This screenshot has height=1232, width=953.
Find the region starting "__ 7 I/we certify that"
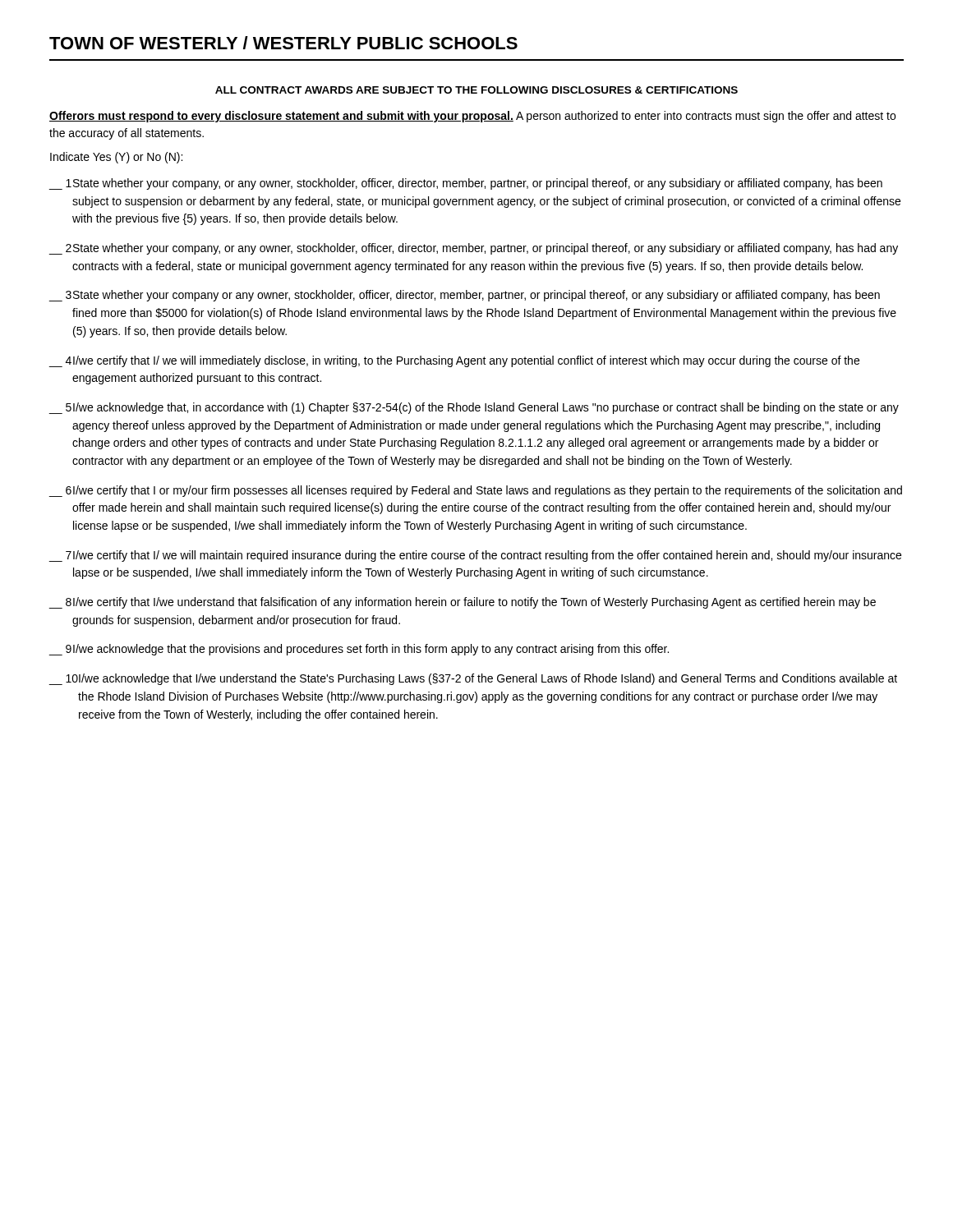[476, 565]
